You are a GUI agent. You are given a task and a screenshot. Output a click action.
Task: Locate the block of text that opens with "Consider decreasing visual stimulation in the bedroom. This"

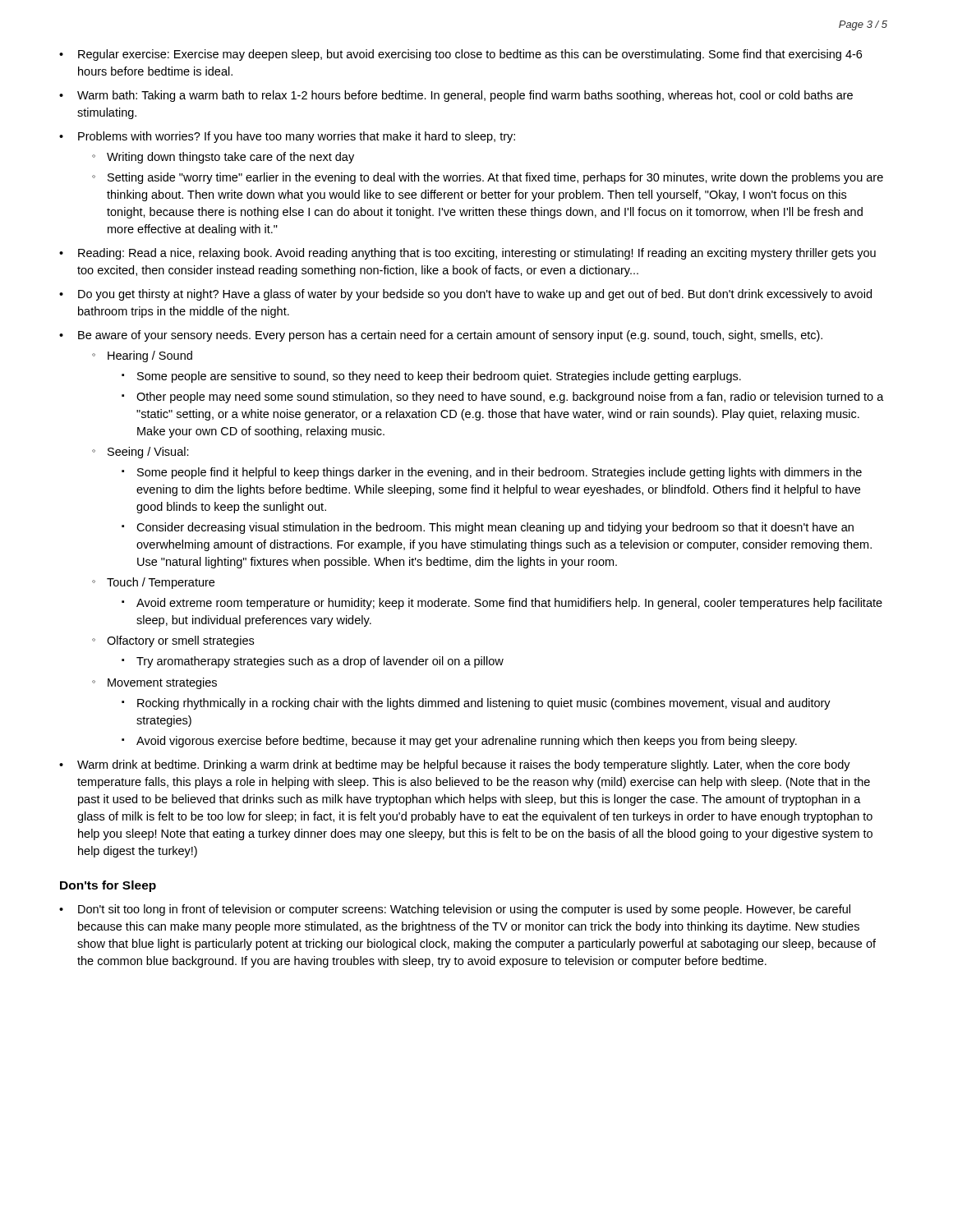point(506,545)
